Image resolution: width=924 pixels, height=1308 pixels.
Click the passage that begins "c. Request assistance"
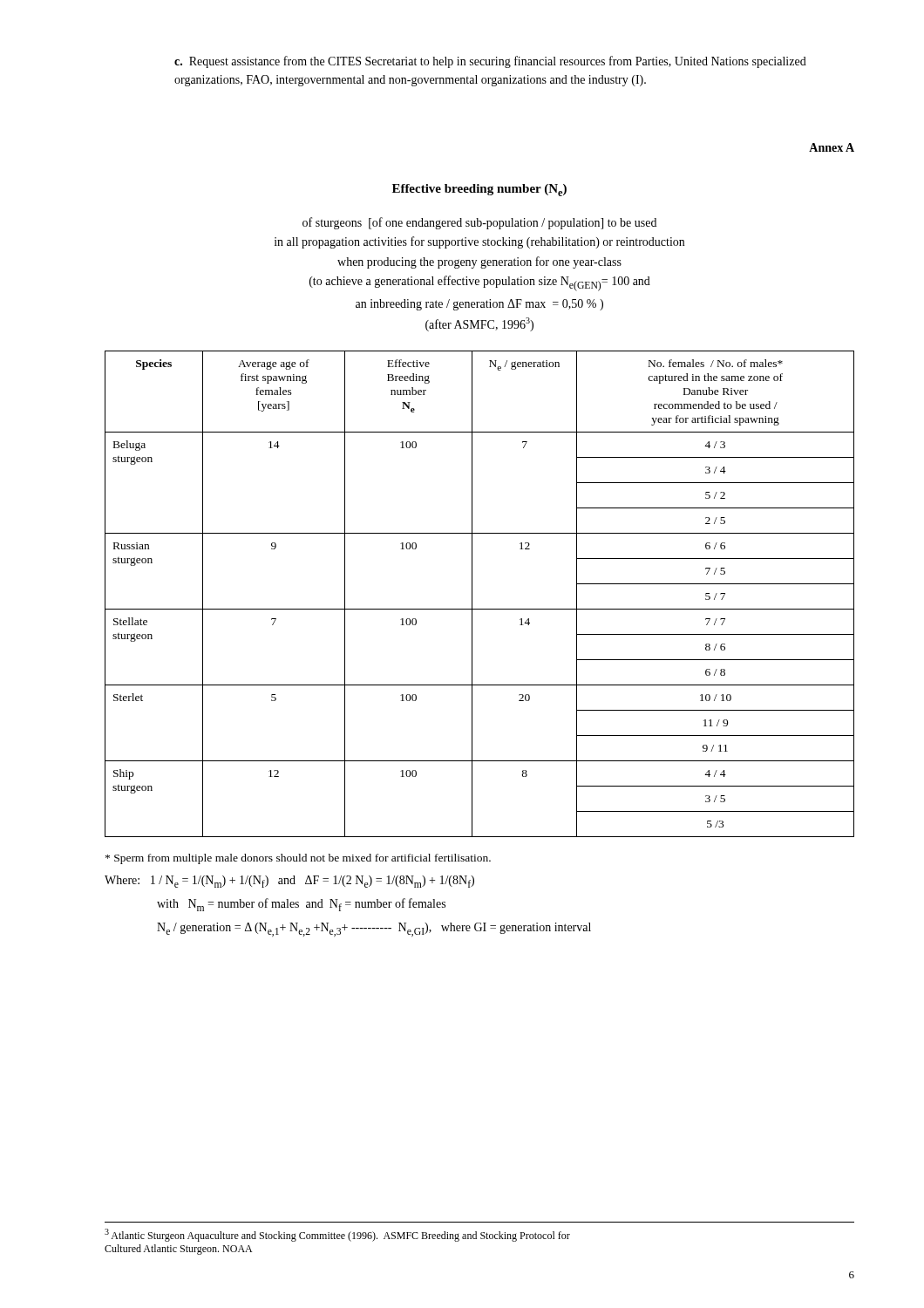click(x=490, y=71)
